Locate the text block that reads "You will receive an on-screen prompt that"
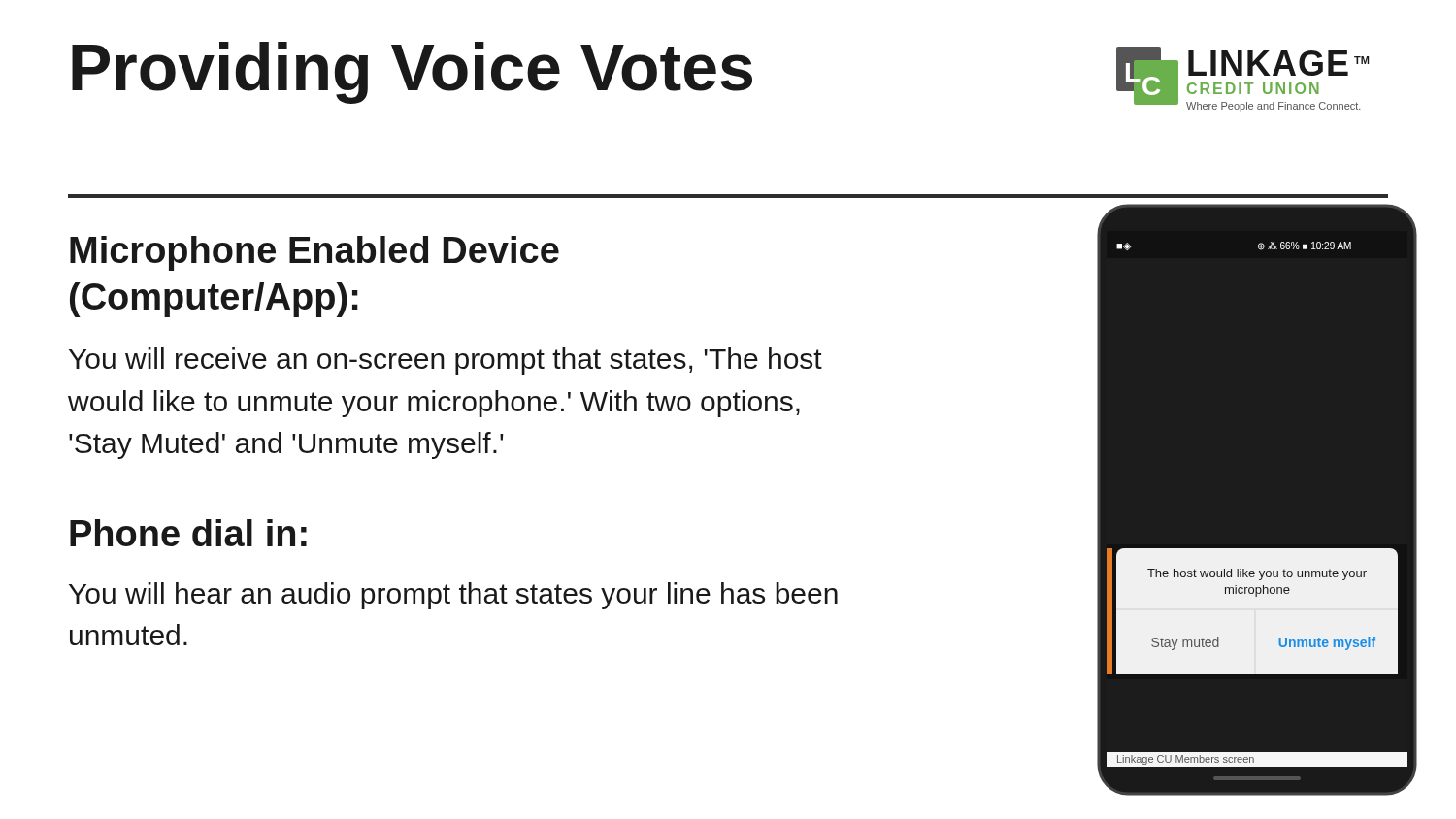The image size is (1456, 819). click(445, 401)
